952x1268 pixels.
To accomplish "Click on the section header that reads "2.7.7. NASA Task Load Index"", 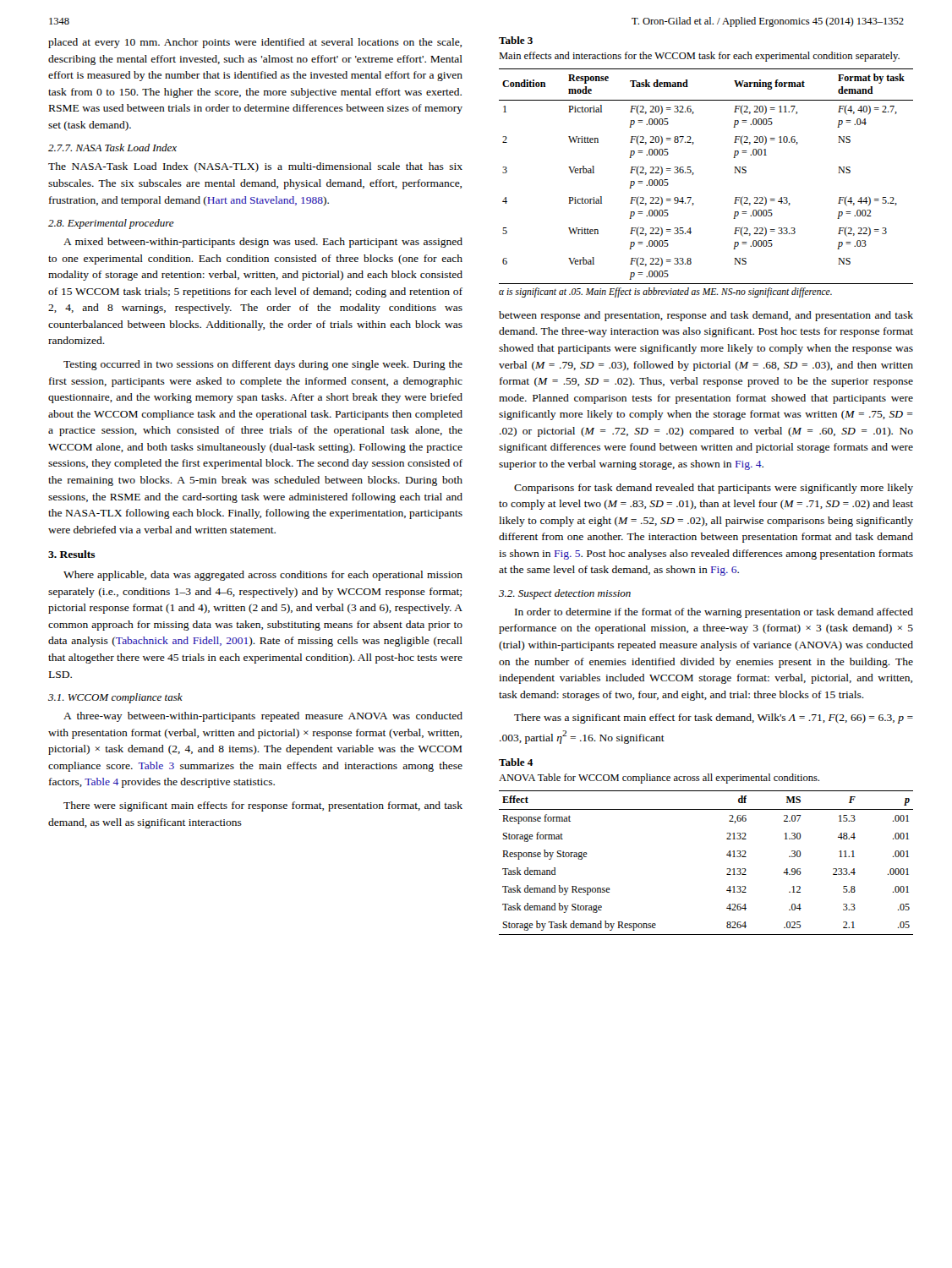I will (112, 148).
